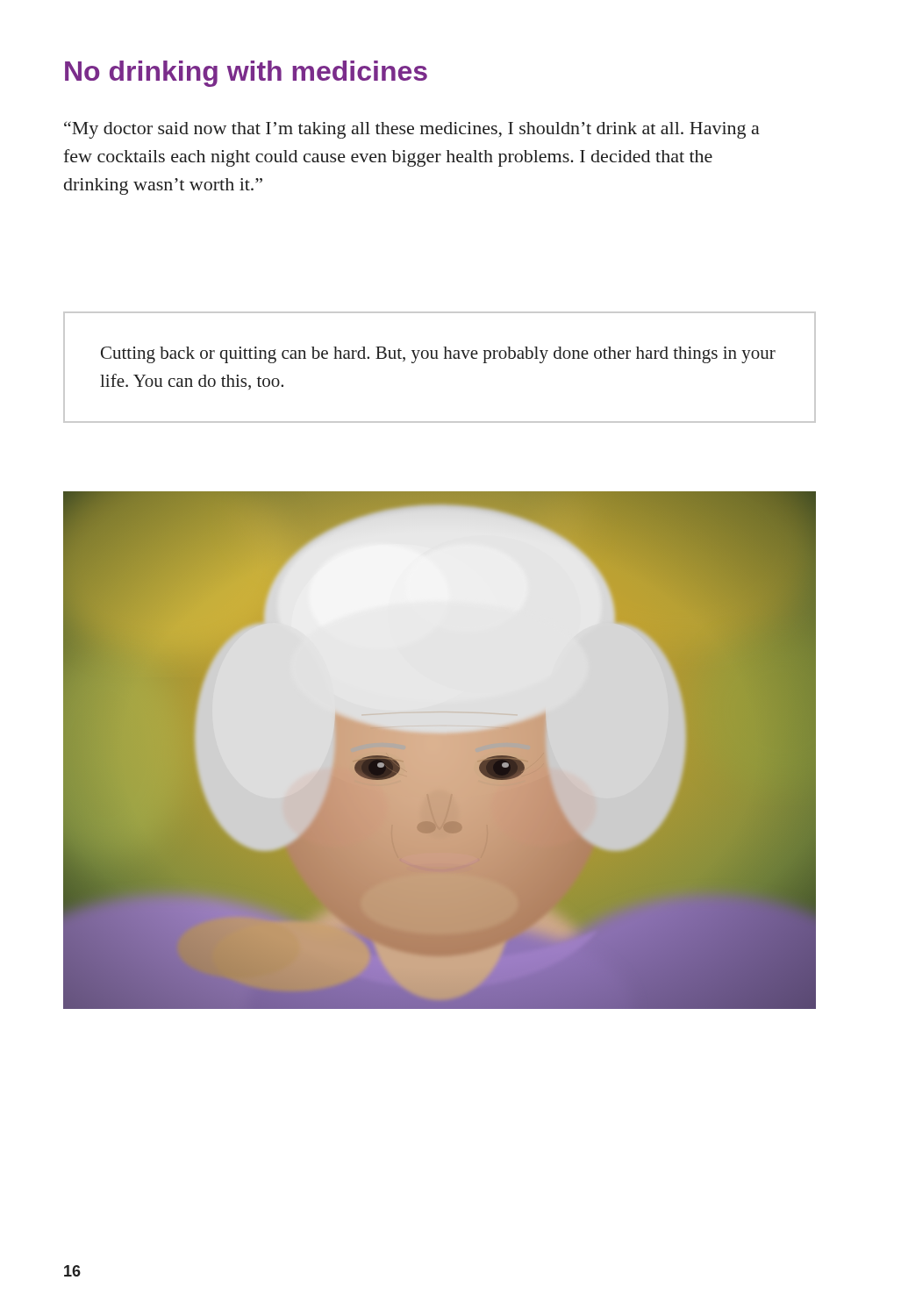Click on the photo
The height and width of the screenshot is (1316, 901).
tap(440, 750)
